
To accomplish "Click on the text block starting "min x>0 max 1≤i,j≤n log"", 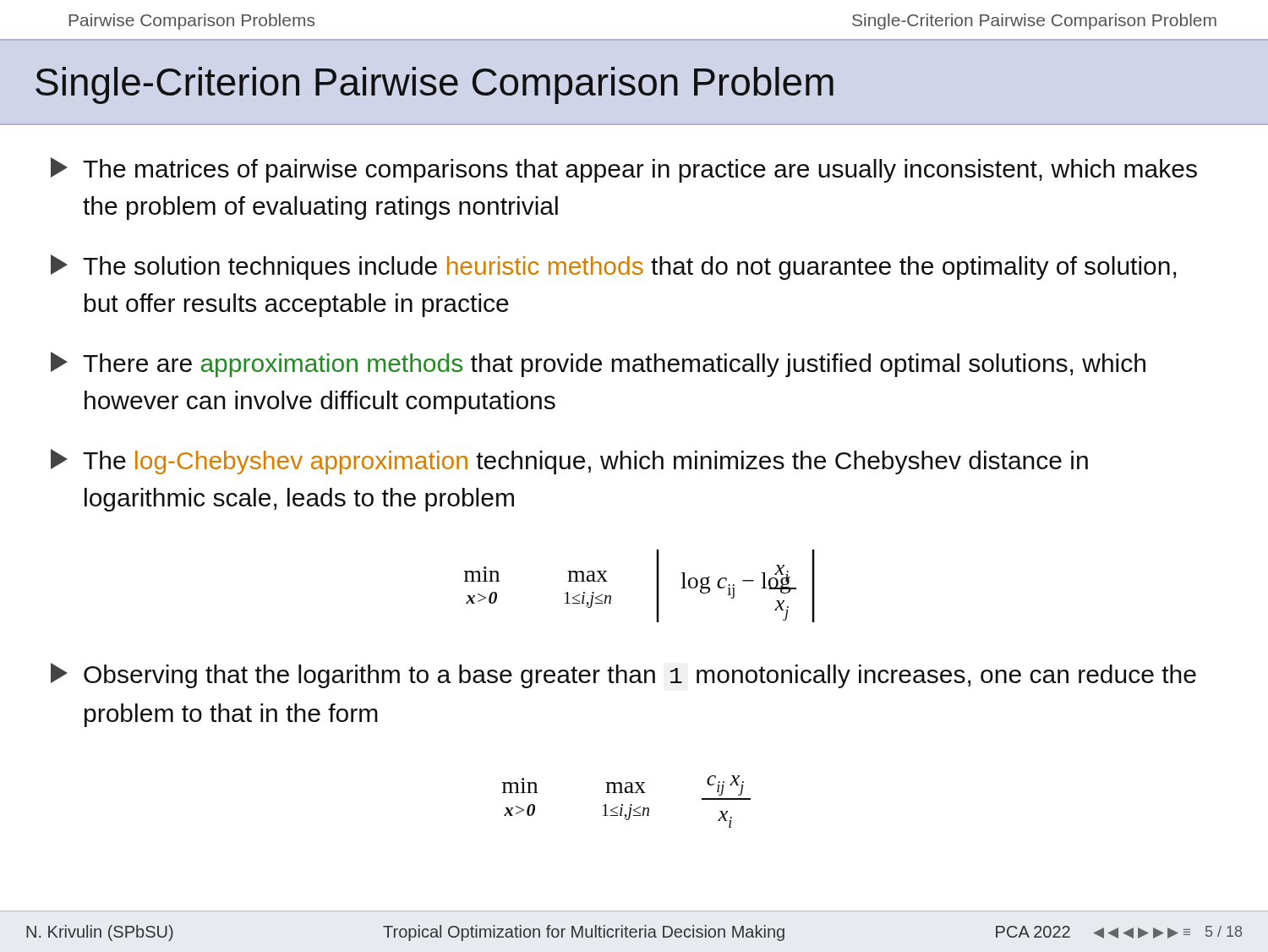I will pyautogui.click(x=634, y=586).
